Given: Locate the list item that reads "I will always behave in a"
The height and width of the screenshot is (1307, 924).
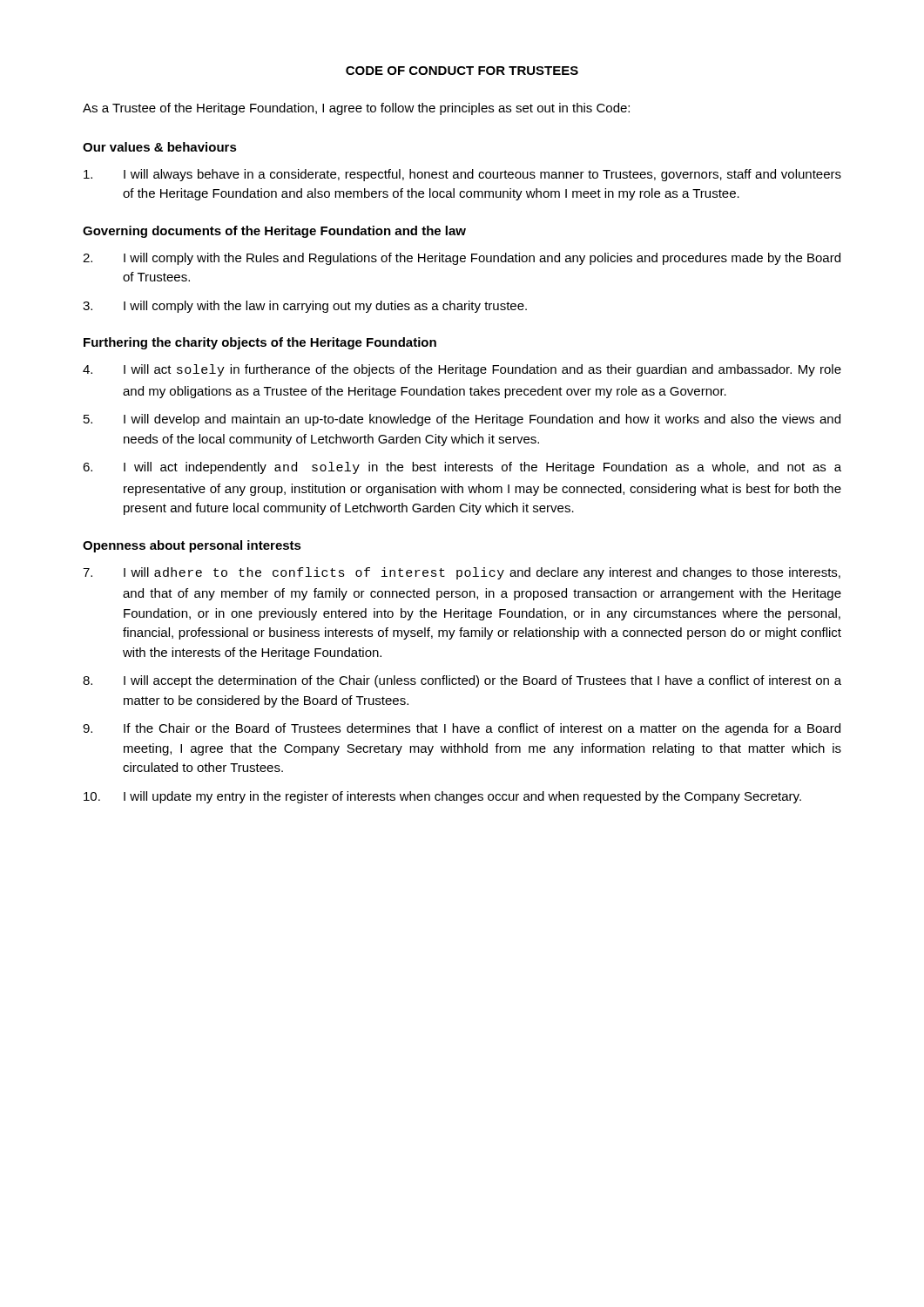Looking at the screenshot, I should pyautogui.click(x=462, y=184).
